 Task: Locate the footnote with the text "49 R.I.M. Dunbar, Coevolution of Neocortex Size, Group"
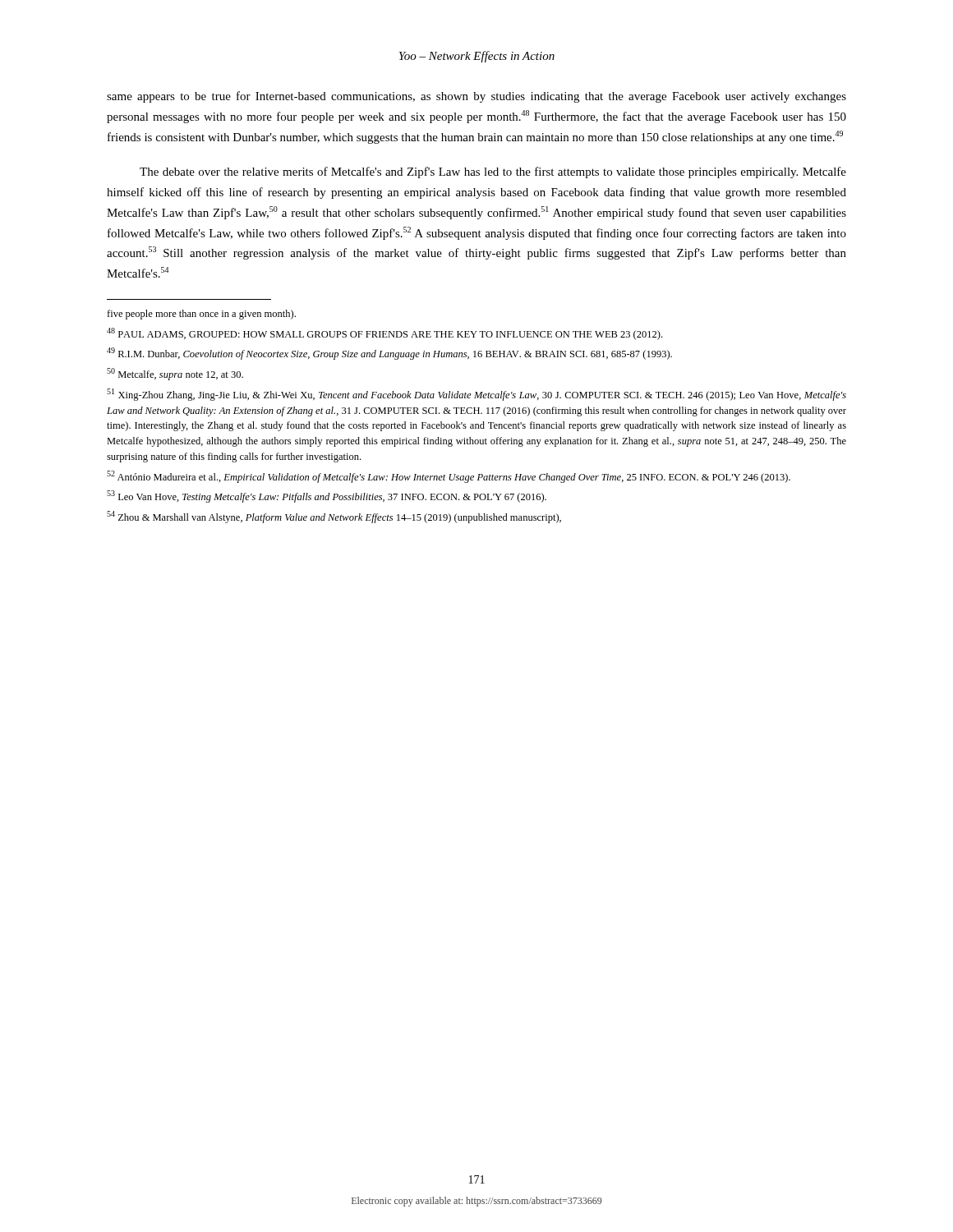pos(390,353)
